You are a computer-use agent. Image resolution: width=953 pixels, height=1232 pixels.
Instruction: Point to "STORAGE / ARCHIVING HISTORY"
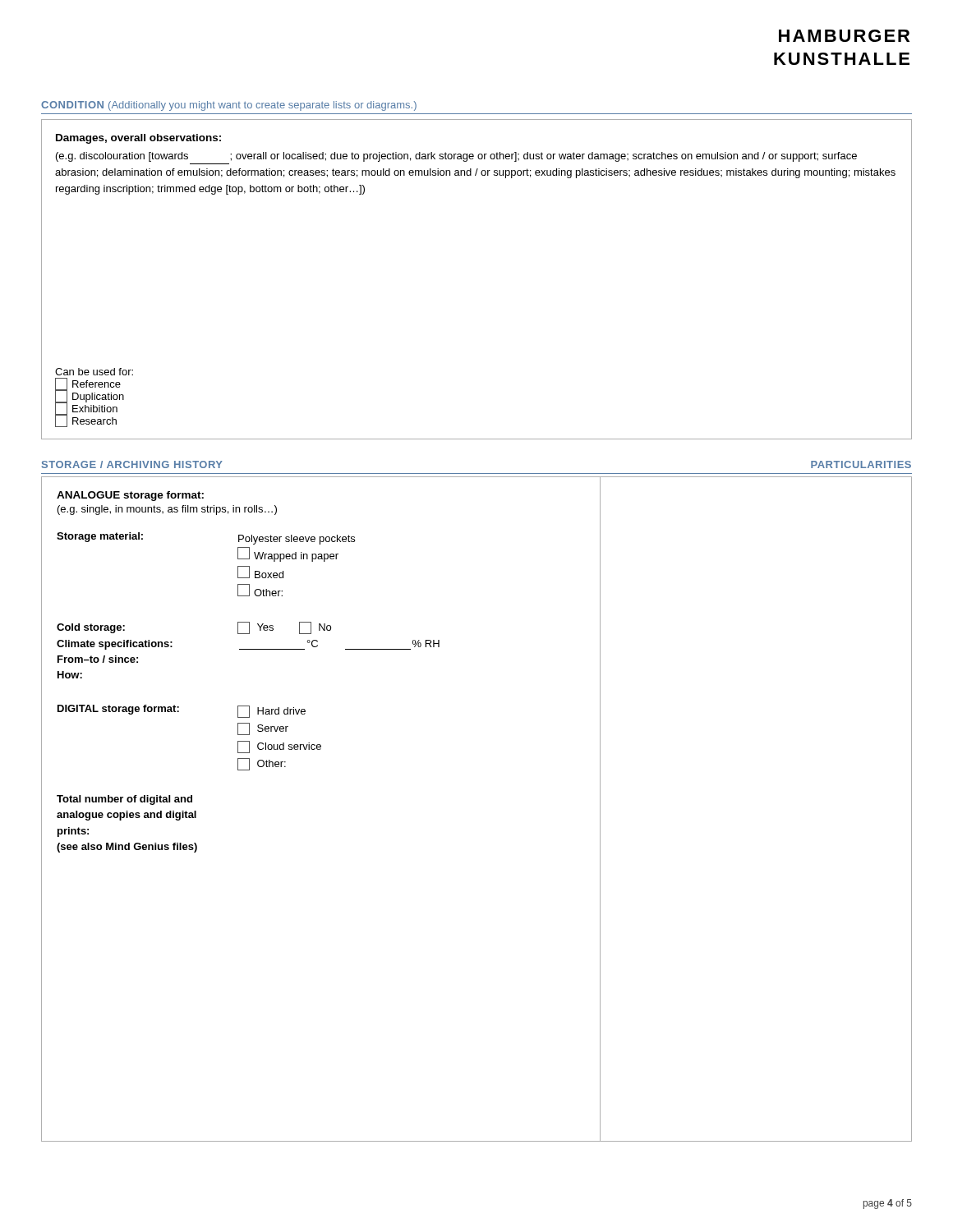[132, 464]
